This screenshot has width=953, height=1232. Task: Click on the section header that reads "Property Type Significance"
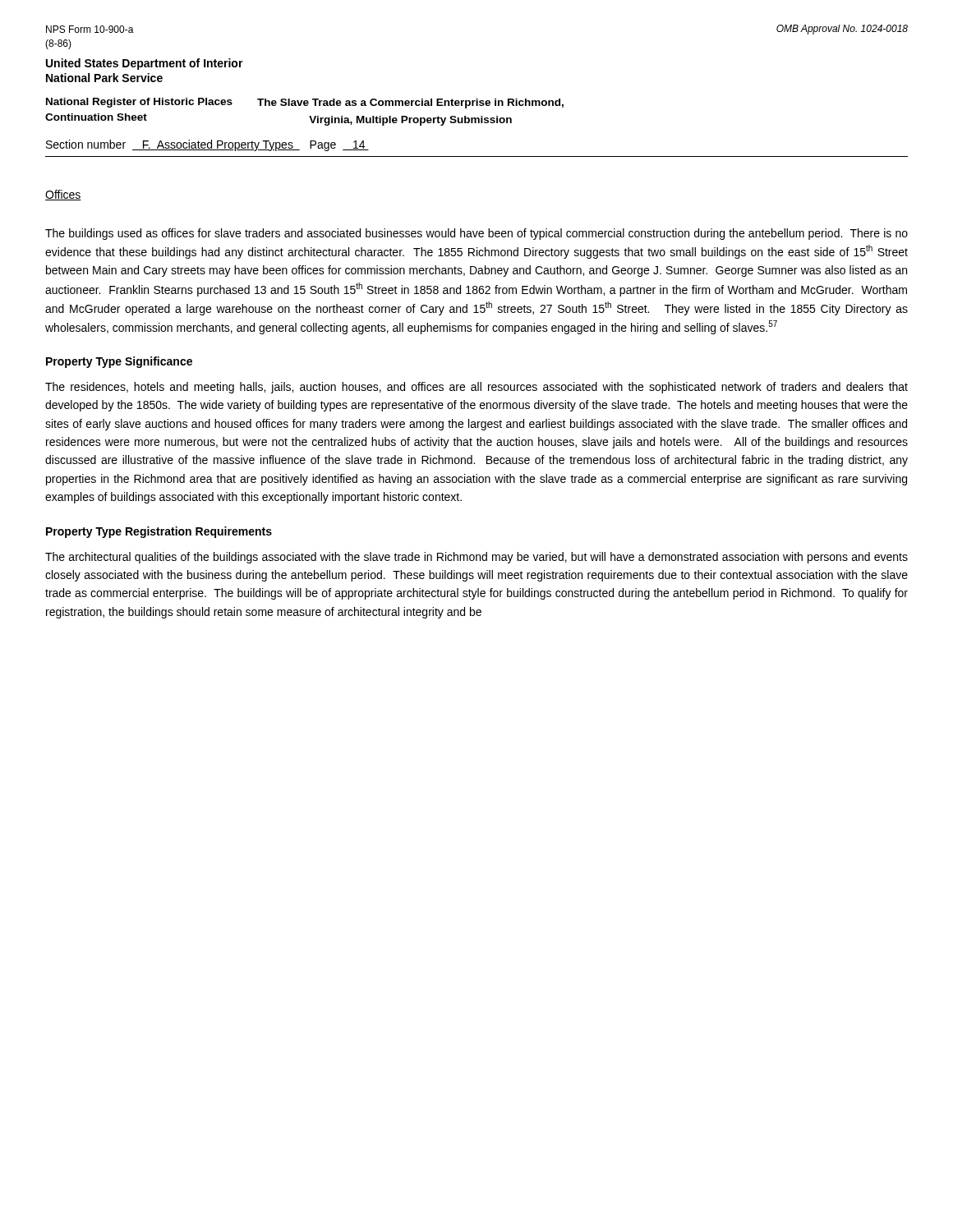pos(119,361)
